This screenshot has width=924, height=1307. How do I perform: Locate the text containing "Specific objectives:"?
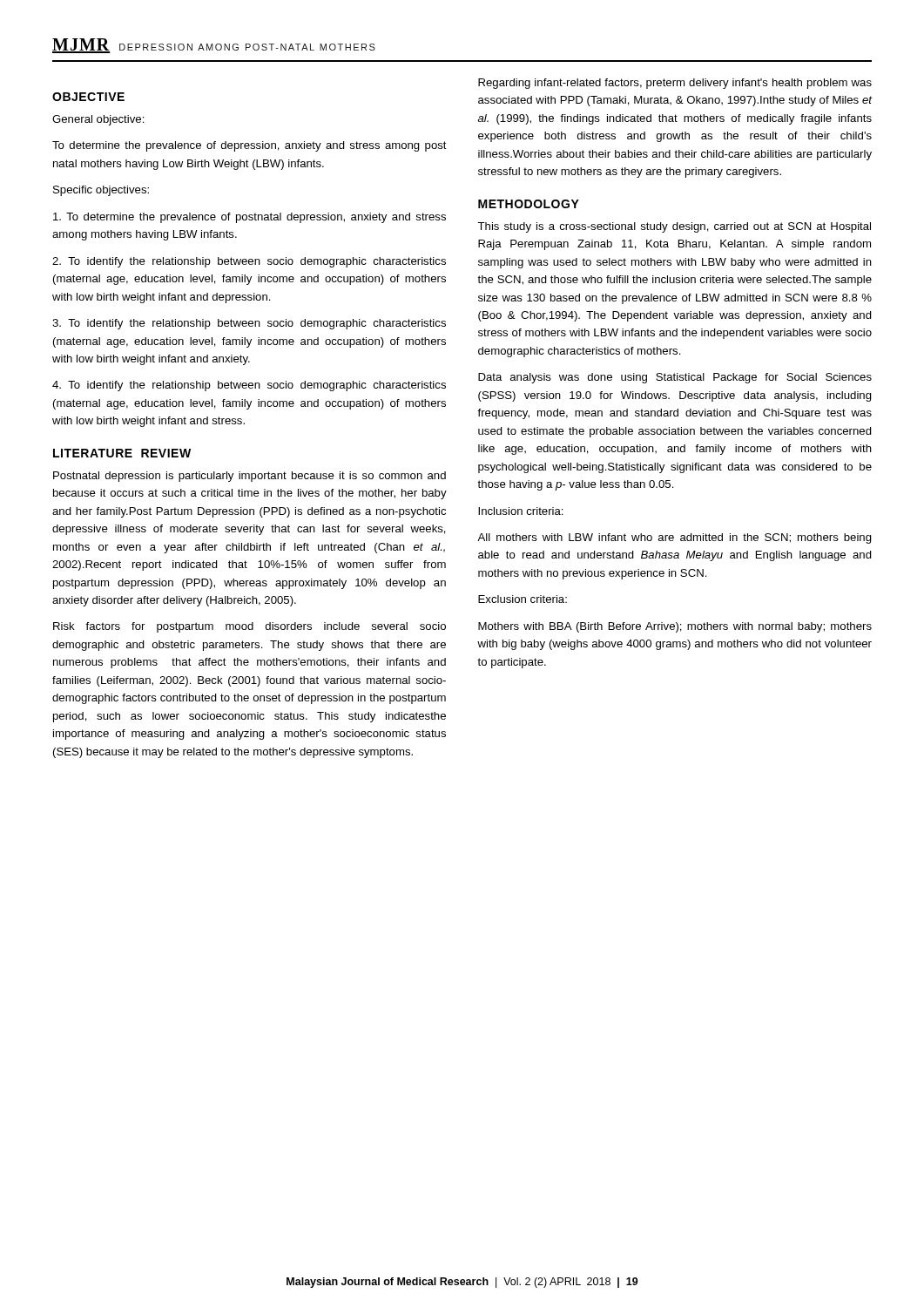pyautogui.click(x=101, y=191)
